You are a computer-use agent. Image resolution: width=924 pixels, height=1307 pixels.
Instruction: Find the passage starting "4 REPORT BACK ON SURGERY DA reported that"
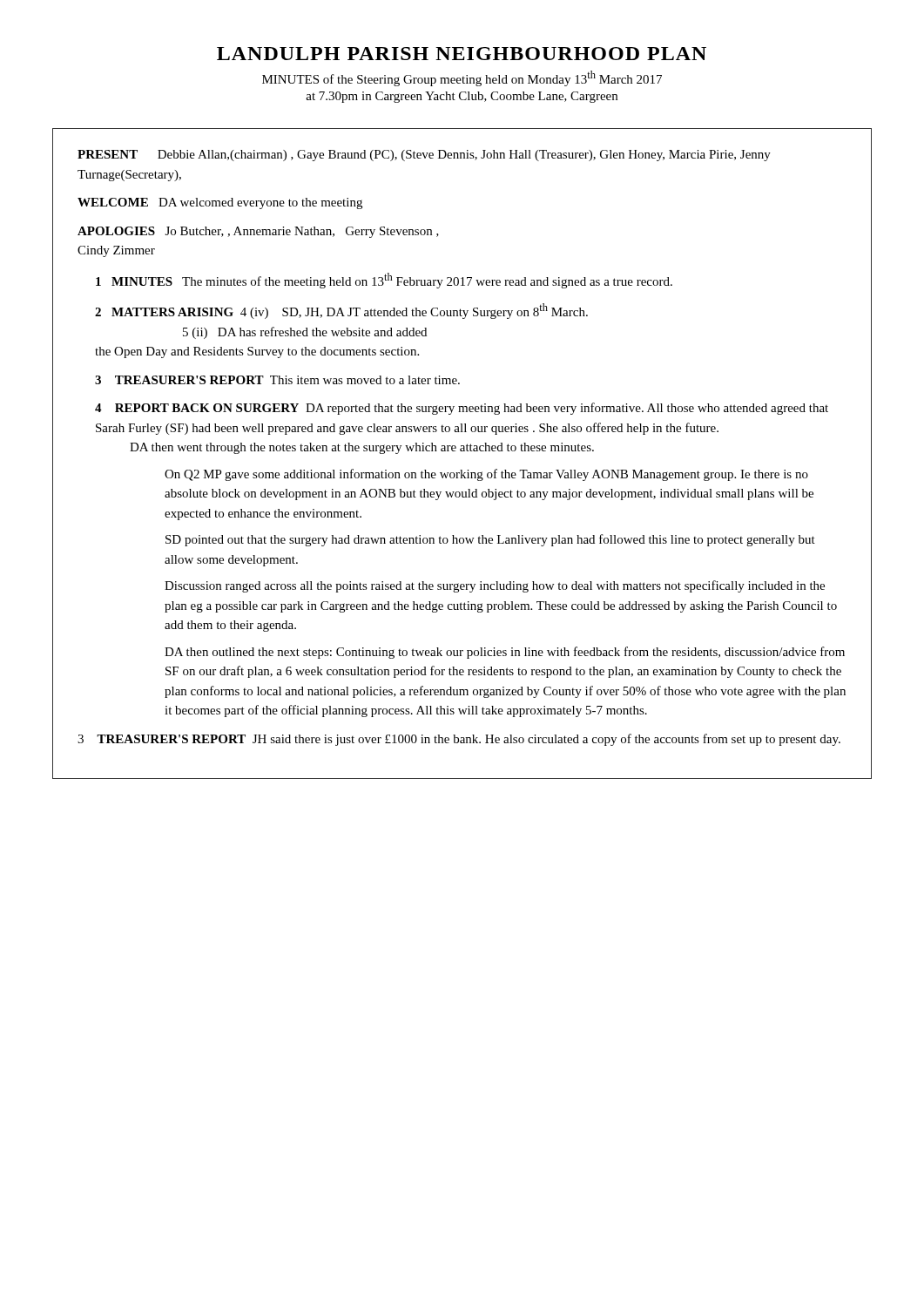coord(462,409)
